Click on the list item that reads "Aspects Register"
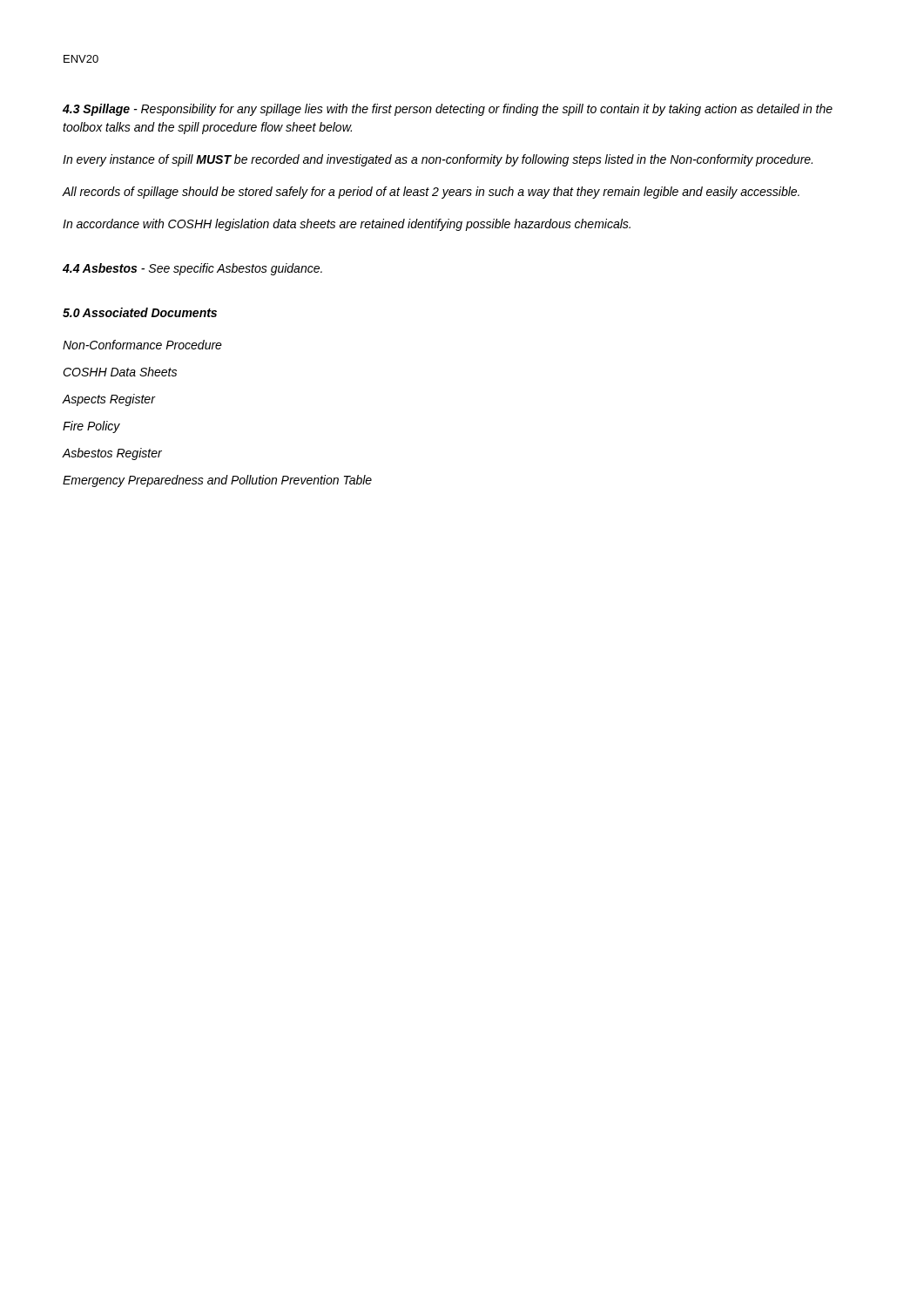This screenshot has width=924, height=1307. coord(109,399)
